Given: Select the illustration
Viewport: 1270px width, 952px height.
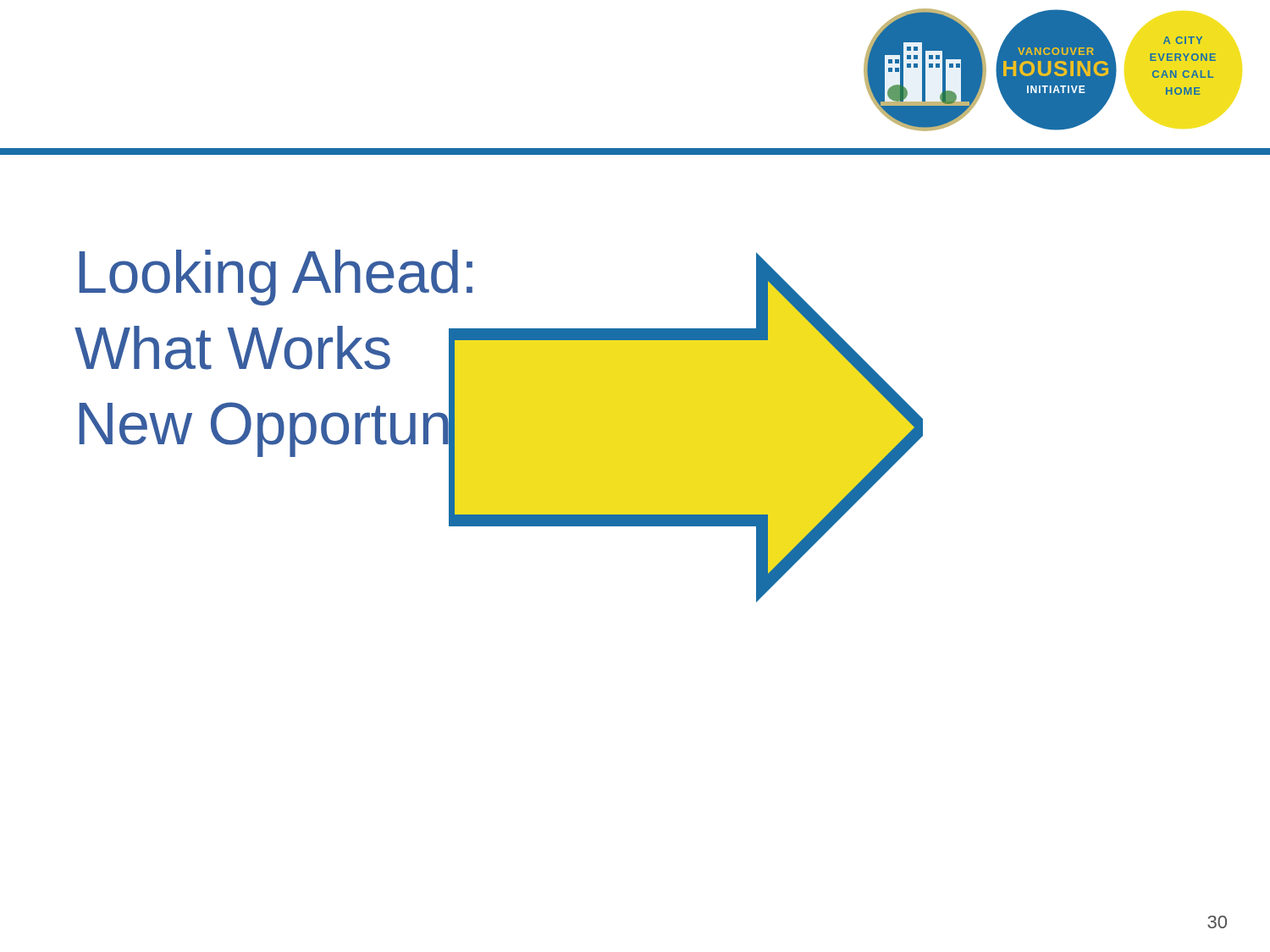Looking at the screenshot, I should coord(686,427).
